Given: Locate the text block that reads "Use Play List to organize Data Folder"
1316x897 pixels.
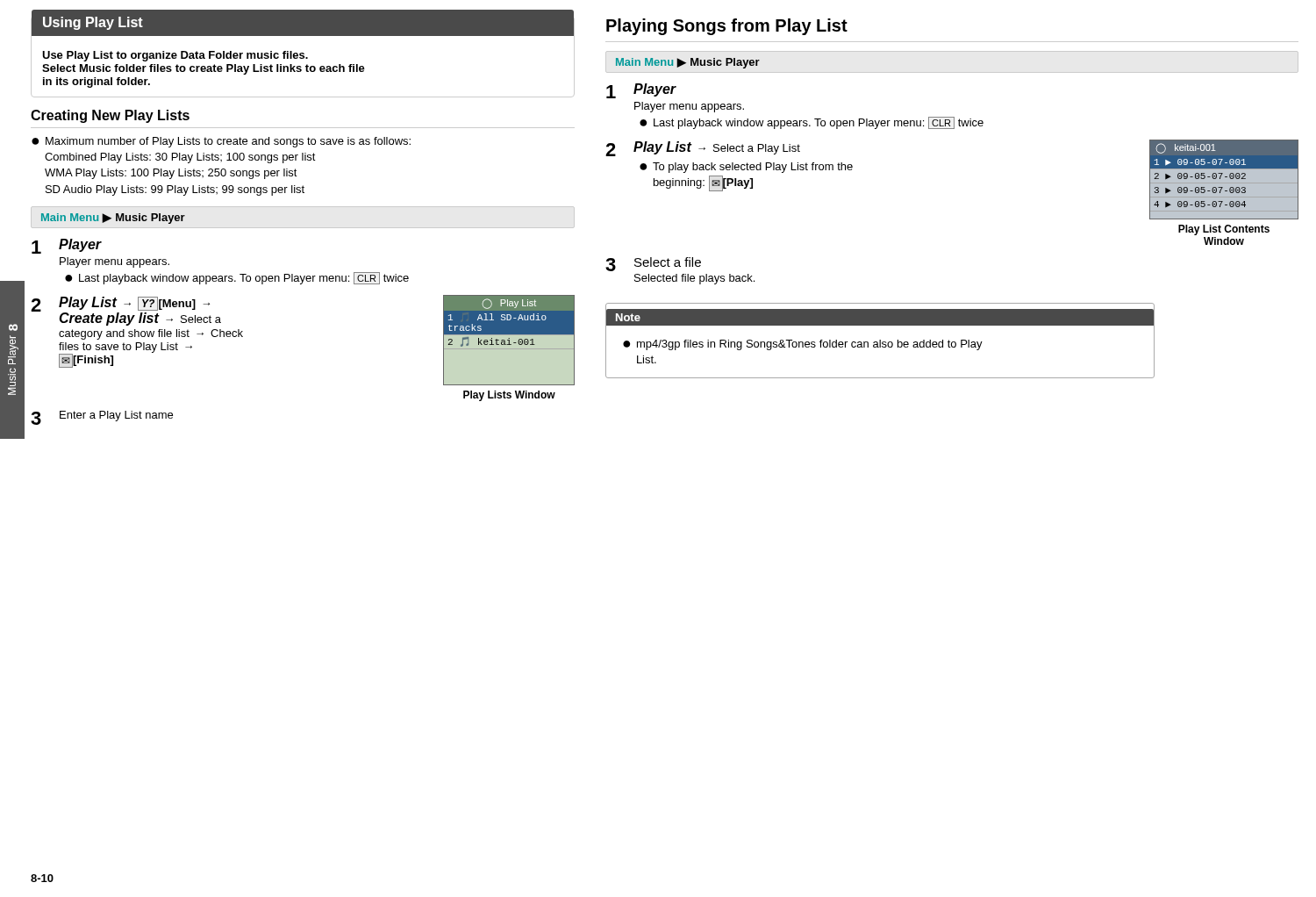Looking at the screenshot, I should 203,68.
